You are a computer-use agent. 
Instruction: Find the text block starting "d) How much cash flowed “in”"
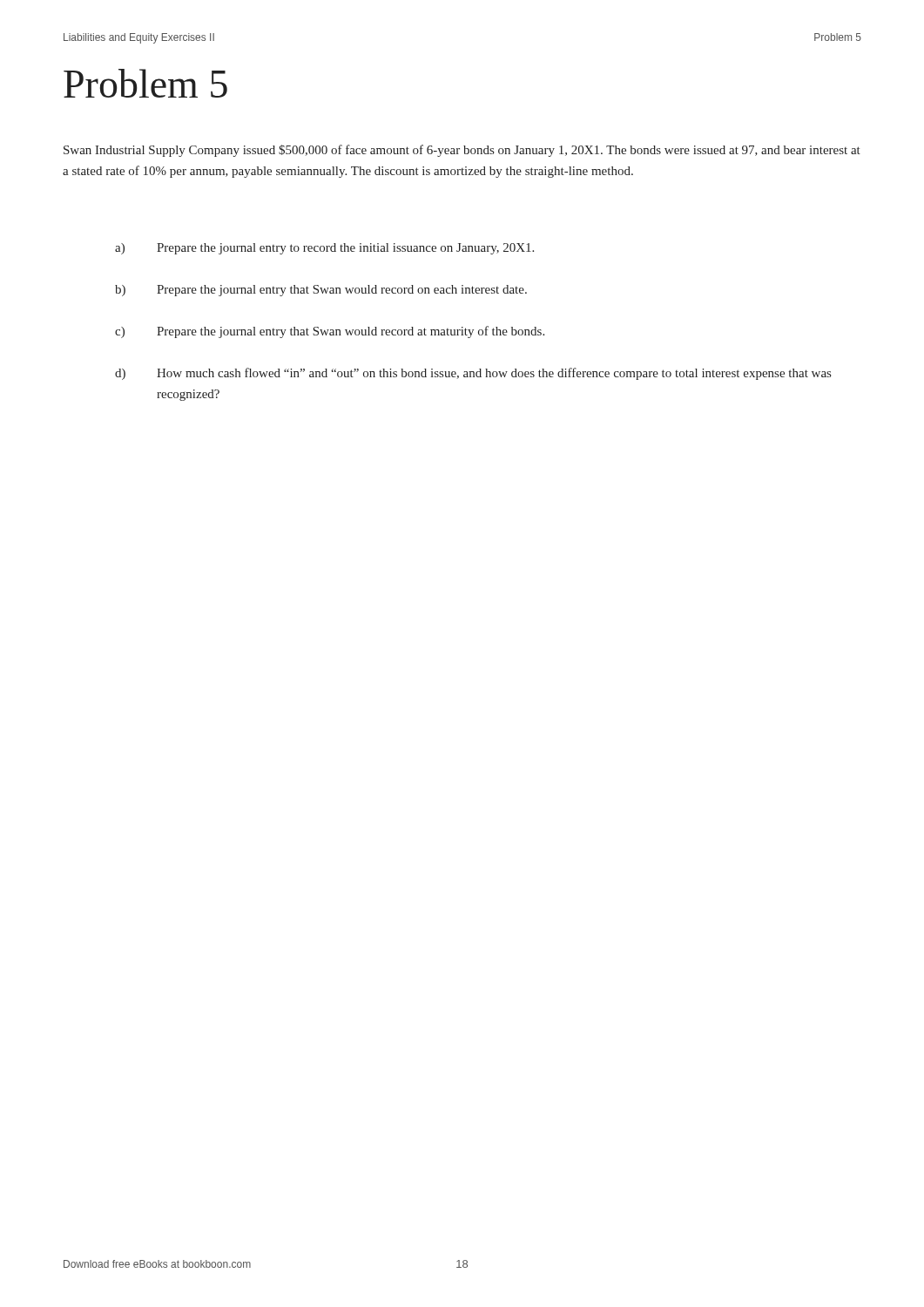click(462, 383)
